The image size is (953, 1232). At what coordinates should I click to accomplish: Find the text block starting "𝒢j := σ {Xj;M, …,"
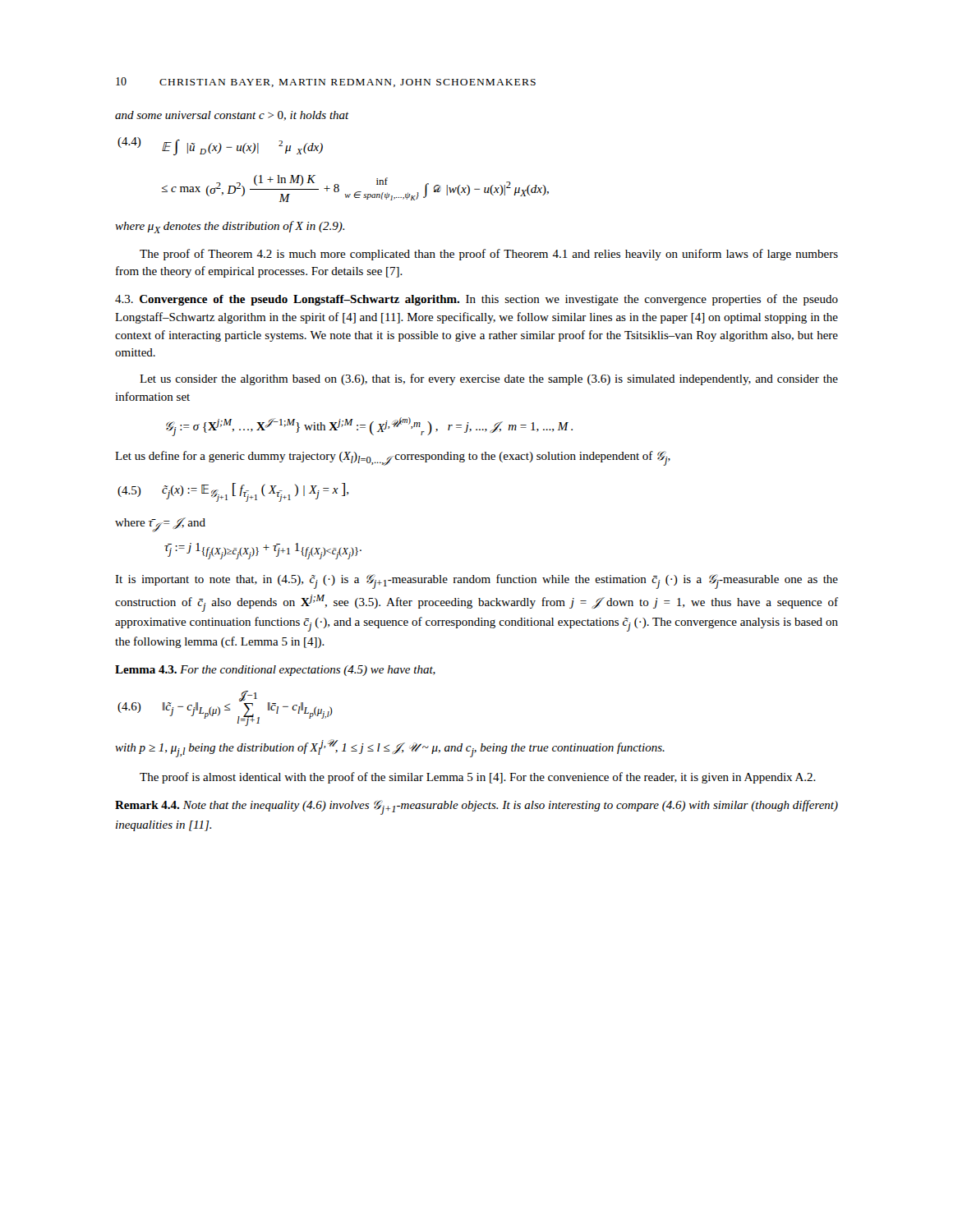tap(369, 427)
